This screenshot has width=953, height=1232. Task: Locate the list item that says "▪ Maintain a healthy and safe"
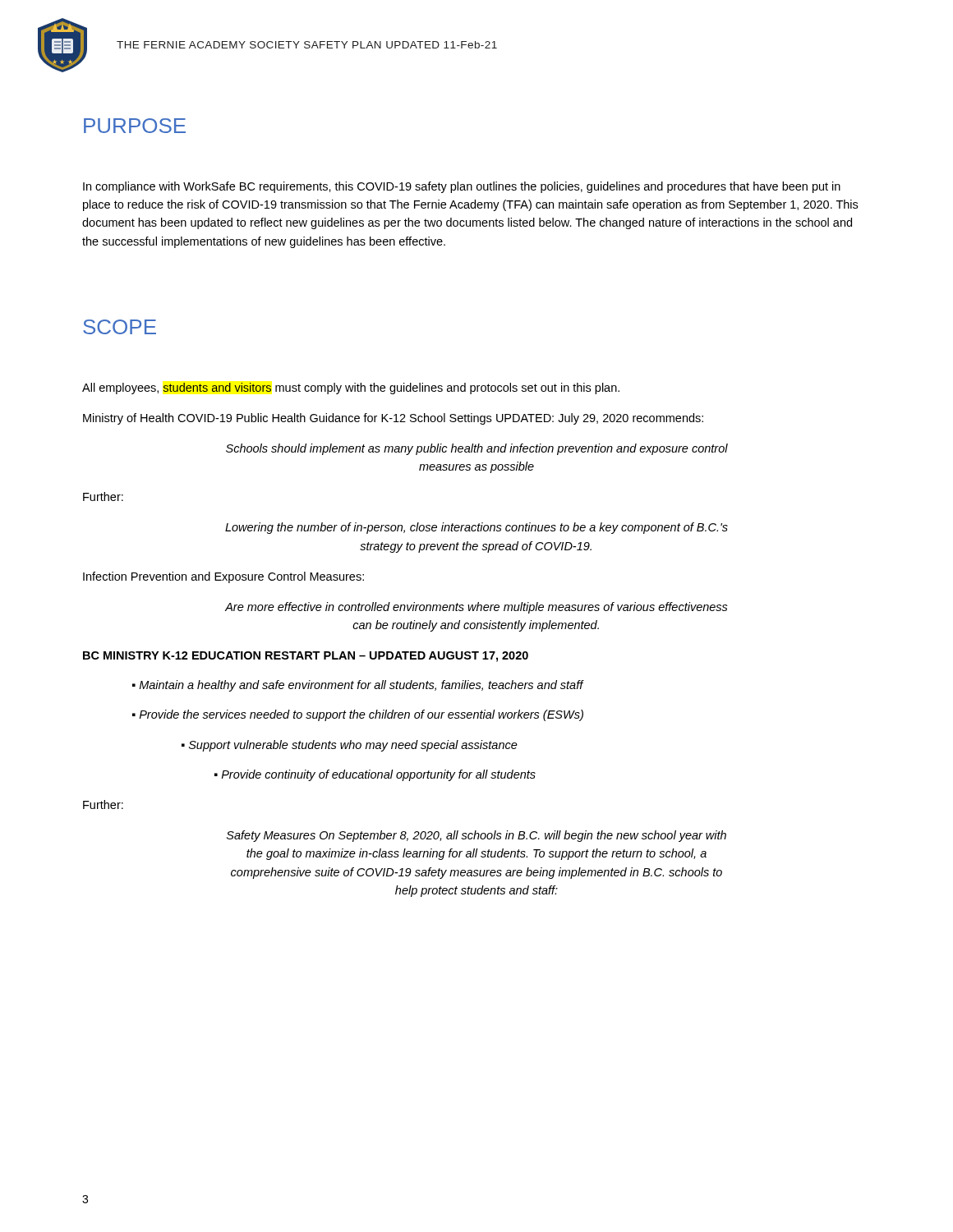(501, 686)
